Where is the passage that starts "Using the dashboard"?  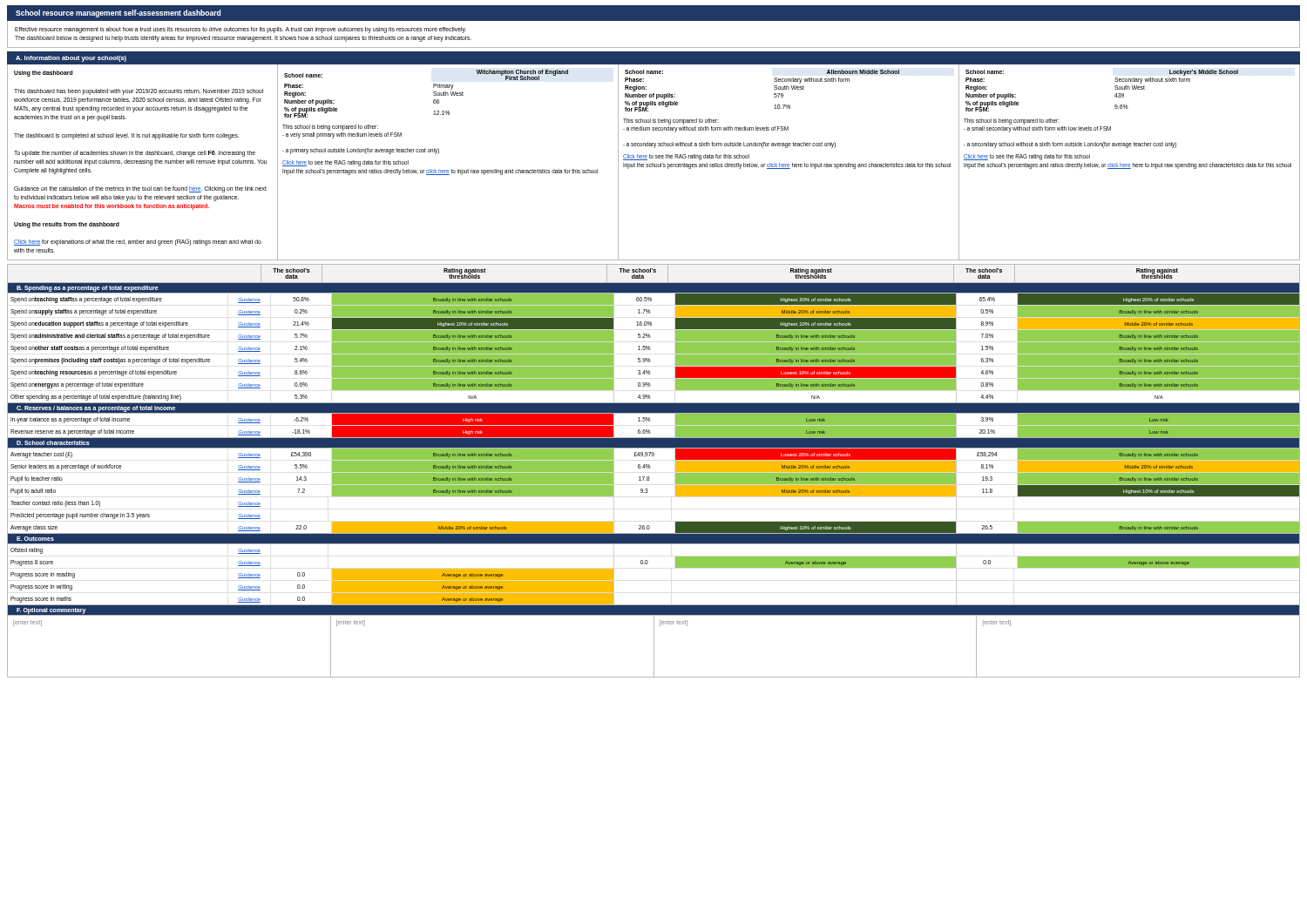pyautogui.click(x=141, y=162)
